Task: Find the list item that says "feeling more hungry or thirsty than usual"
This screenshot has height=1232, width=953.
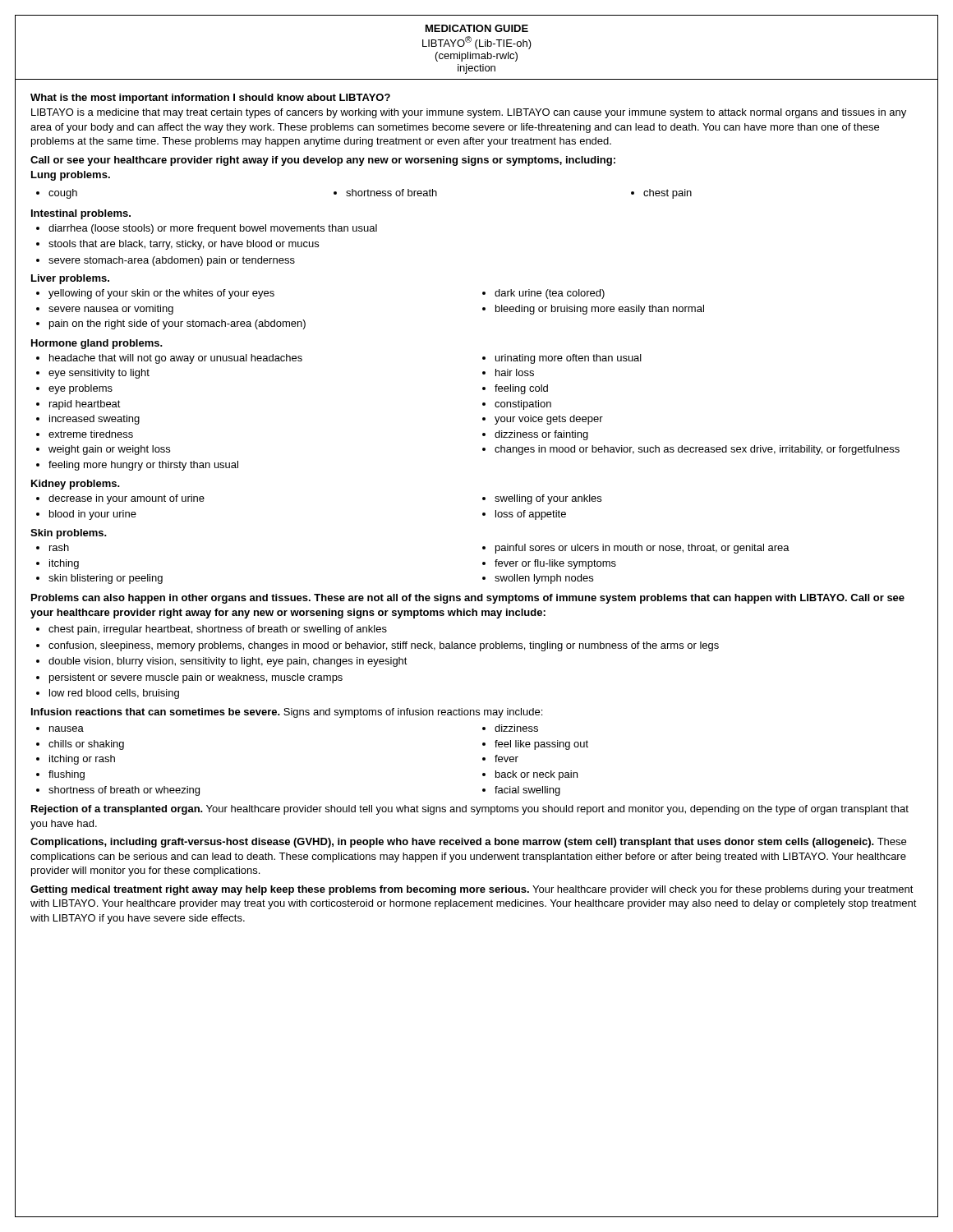Action: (137, 466)
